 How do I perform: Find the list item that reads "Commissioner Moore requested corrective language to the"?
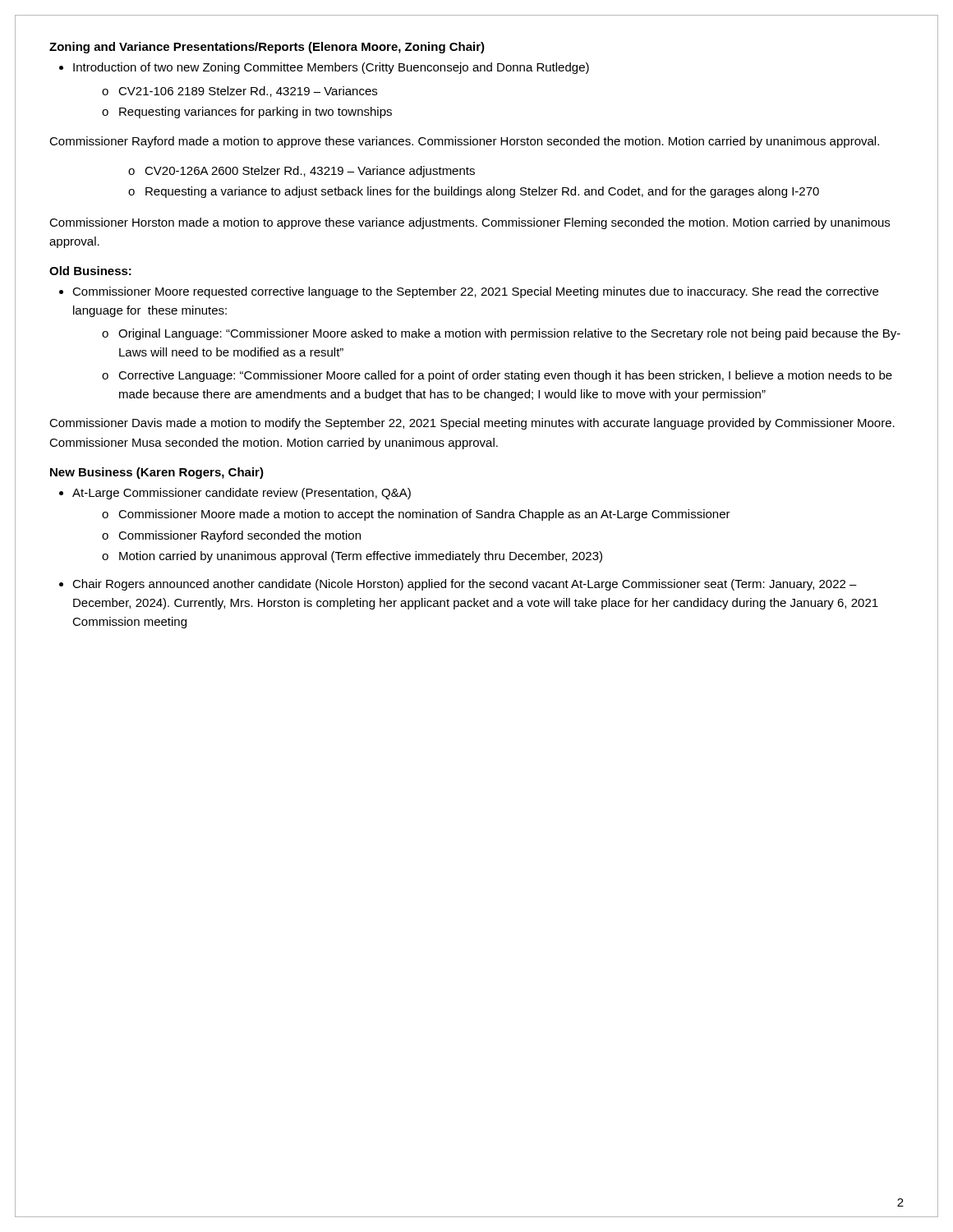point(488,344)
